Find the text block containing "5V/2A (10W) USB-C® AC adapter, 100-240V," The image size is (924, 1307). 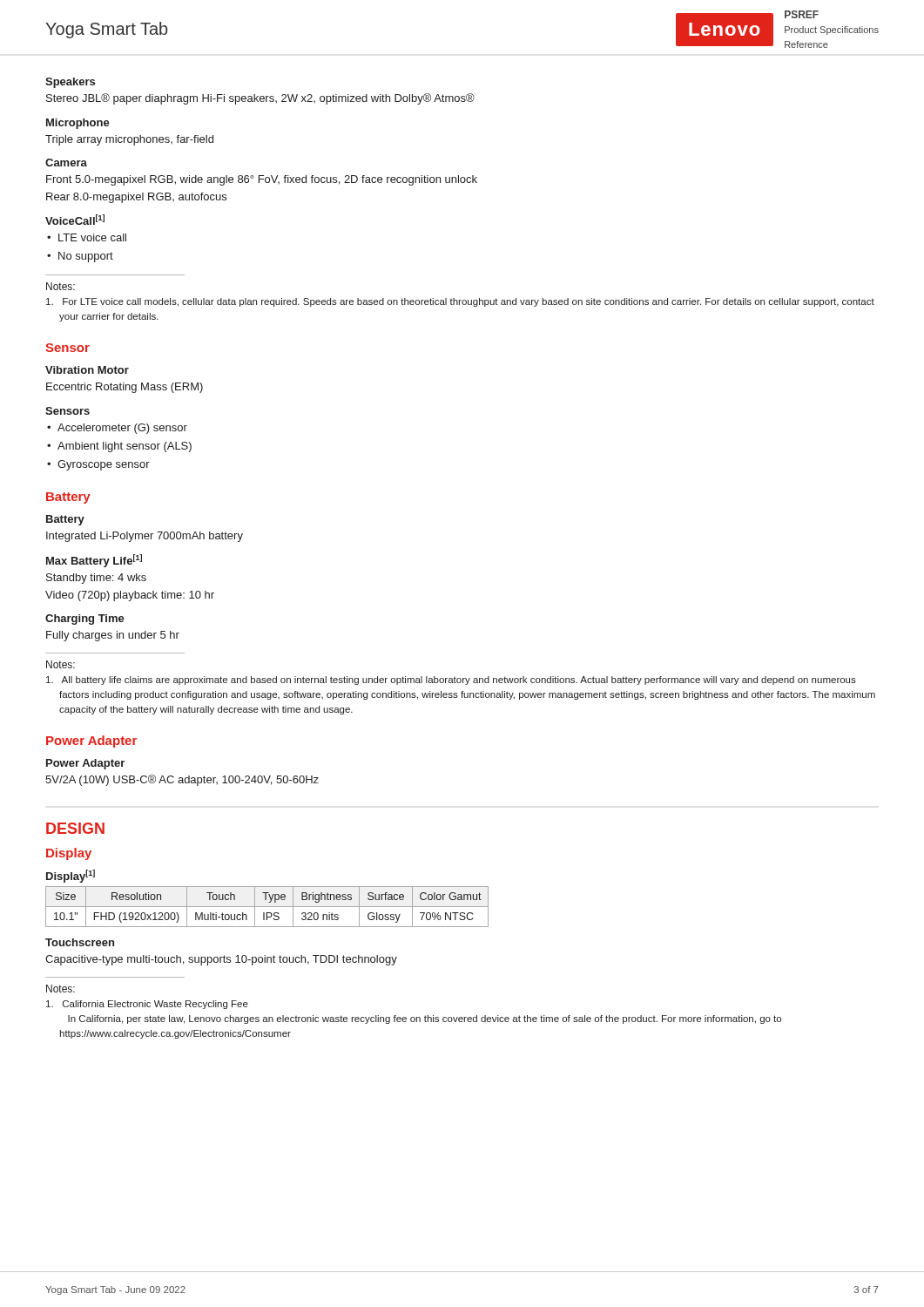point(182,780)
